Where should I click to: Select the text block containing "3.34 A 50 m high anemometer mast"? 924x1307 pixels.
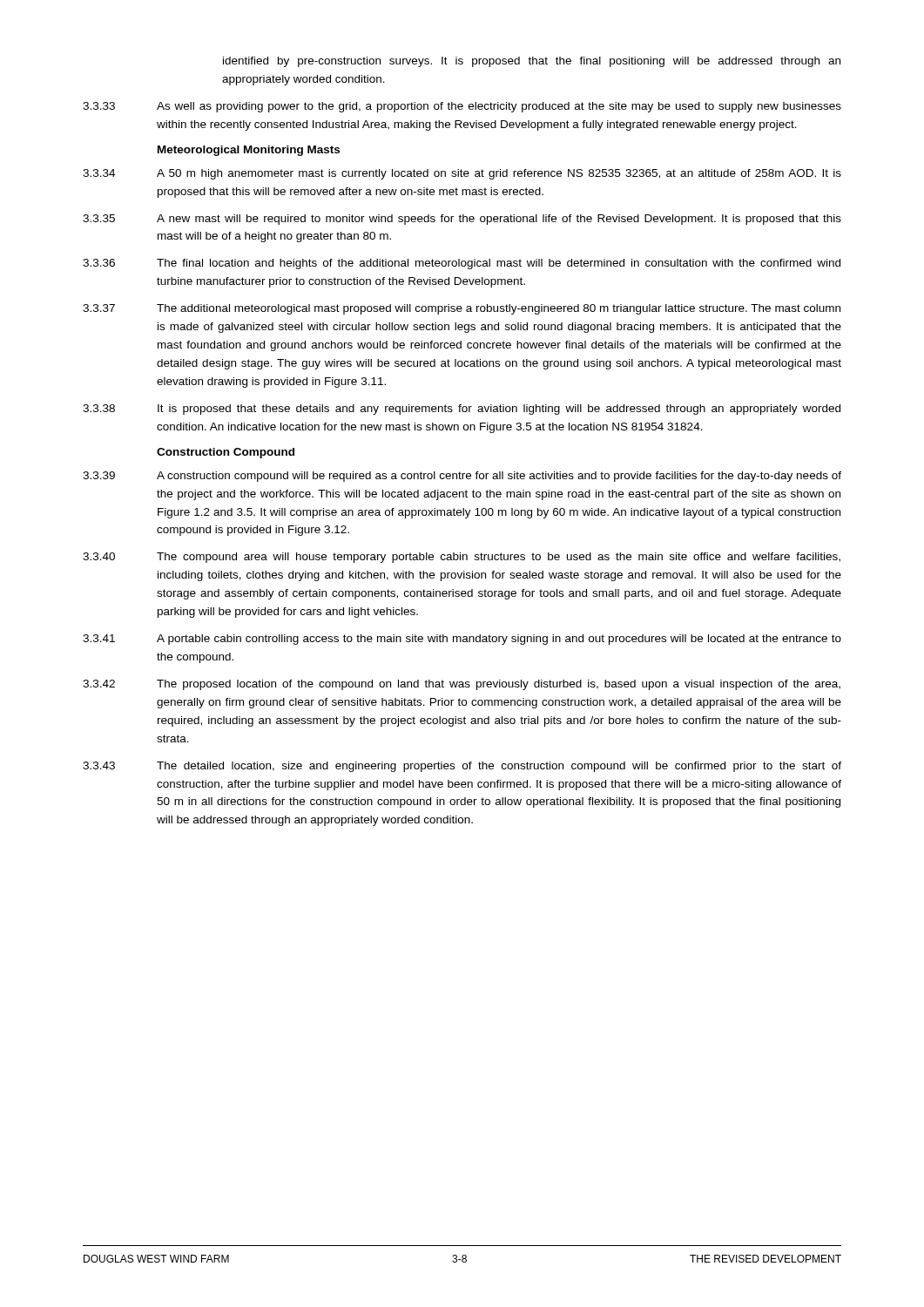click(462, 183)
